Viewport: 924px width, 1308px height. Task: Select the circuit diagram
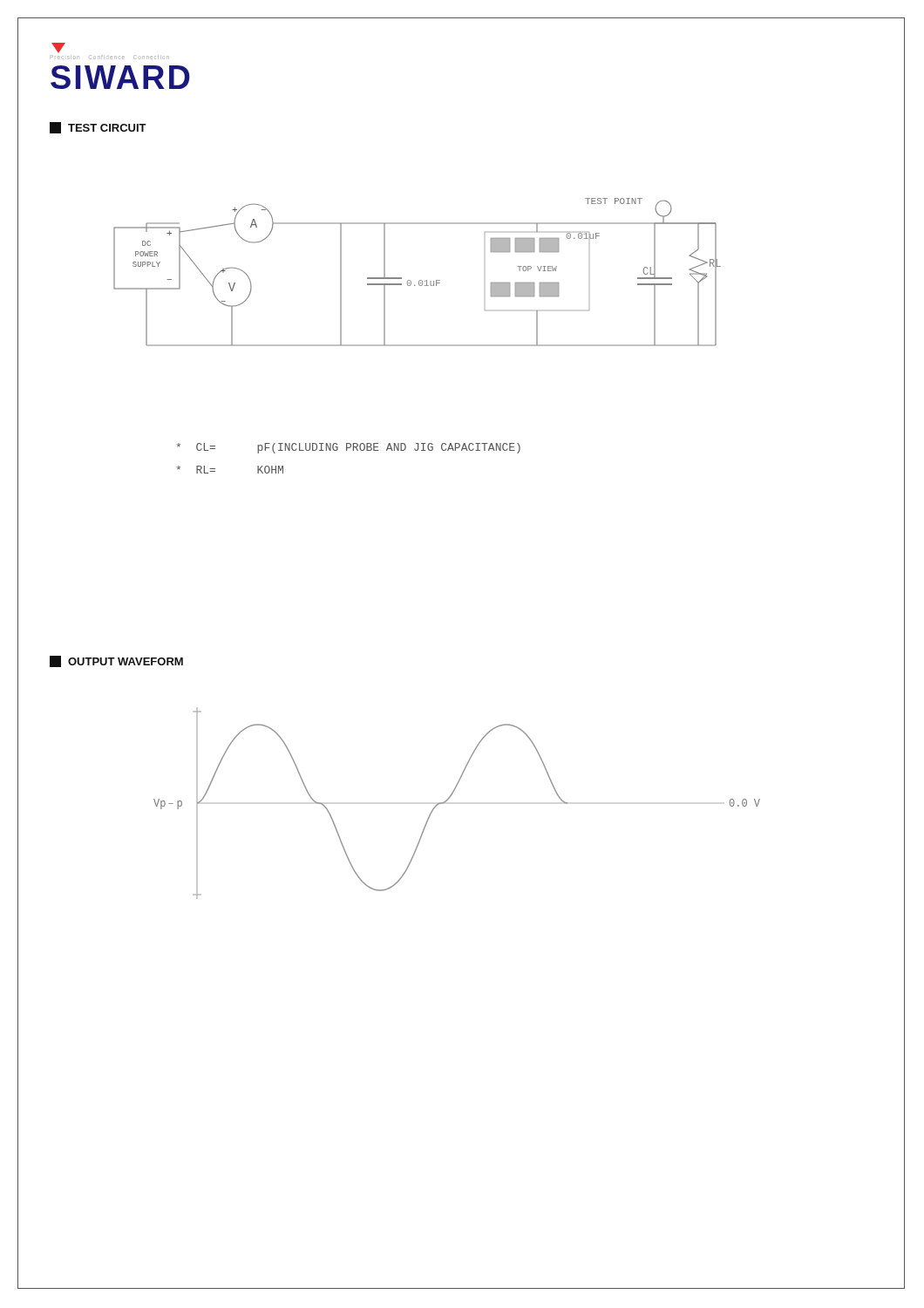pos(459,276)
